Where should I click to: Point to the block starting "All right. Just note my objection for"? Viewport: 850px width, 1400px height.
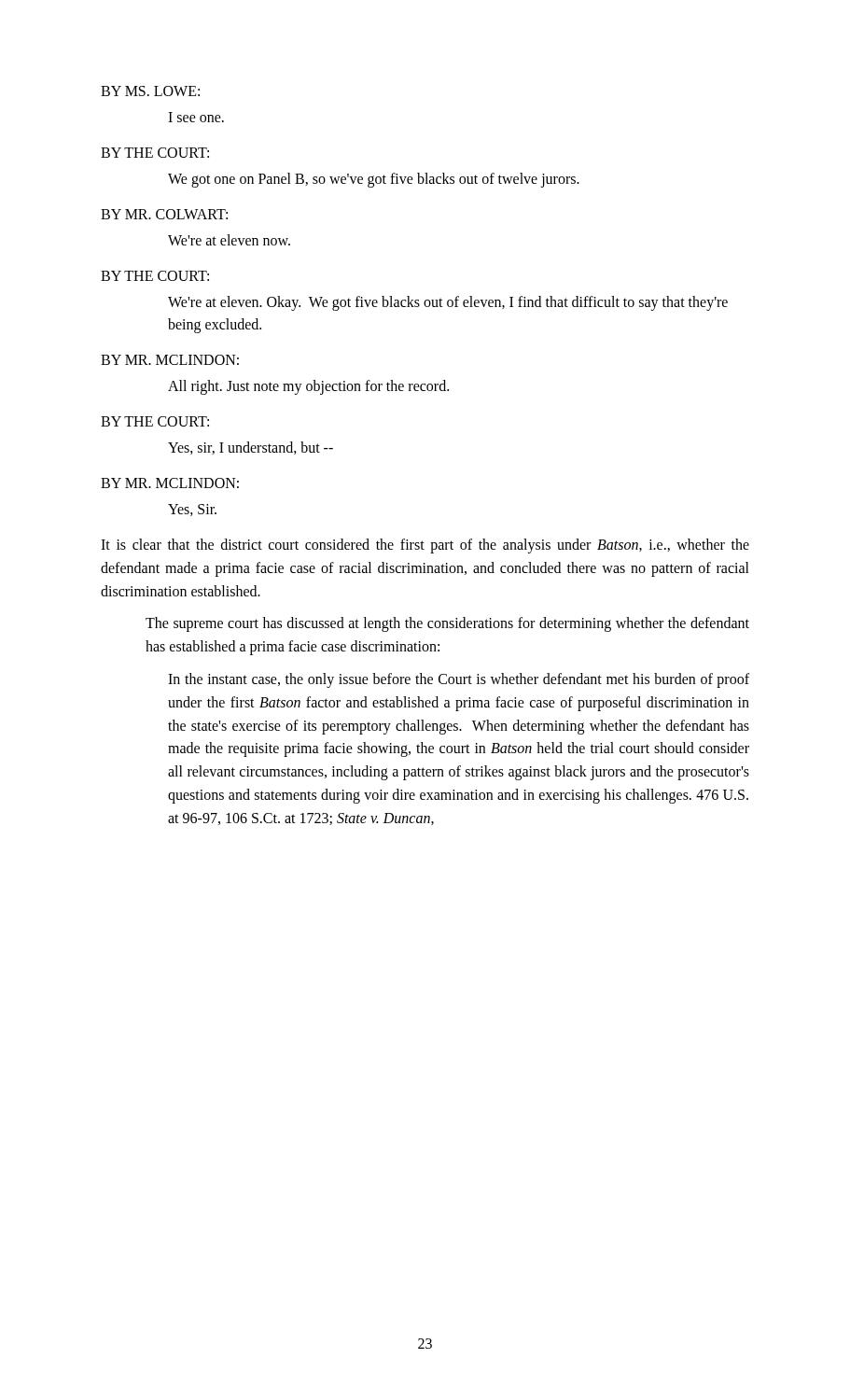click(x=309, y=386)
